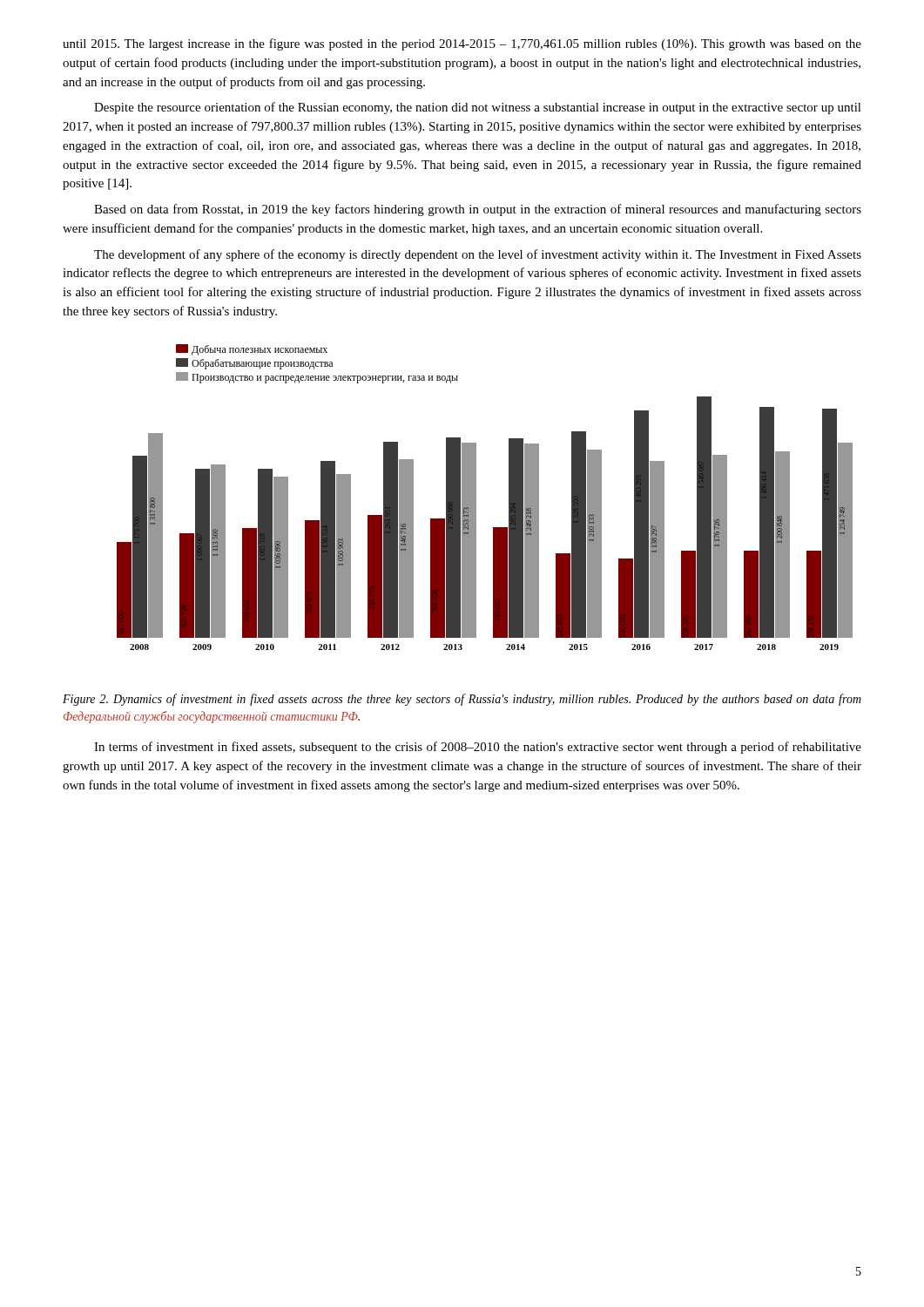Find the text block containing "The development of any sphere of the"
This screenshot has height=1307, width=924.
(462, 283)
